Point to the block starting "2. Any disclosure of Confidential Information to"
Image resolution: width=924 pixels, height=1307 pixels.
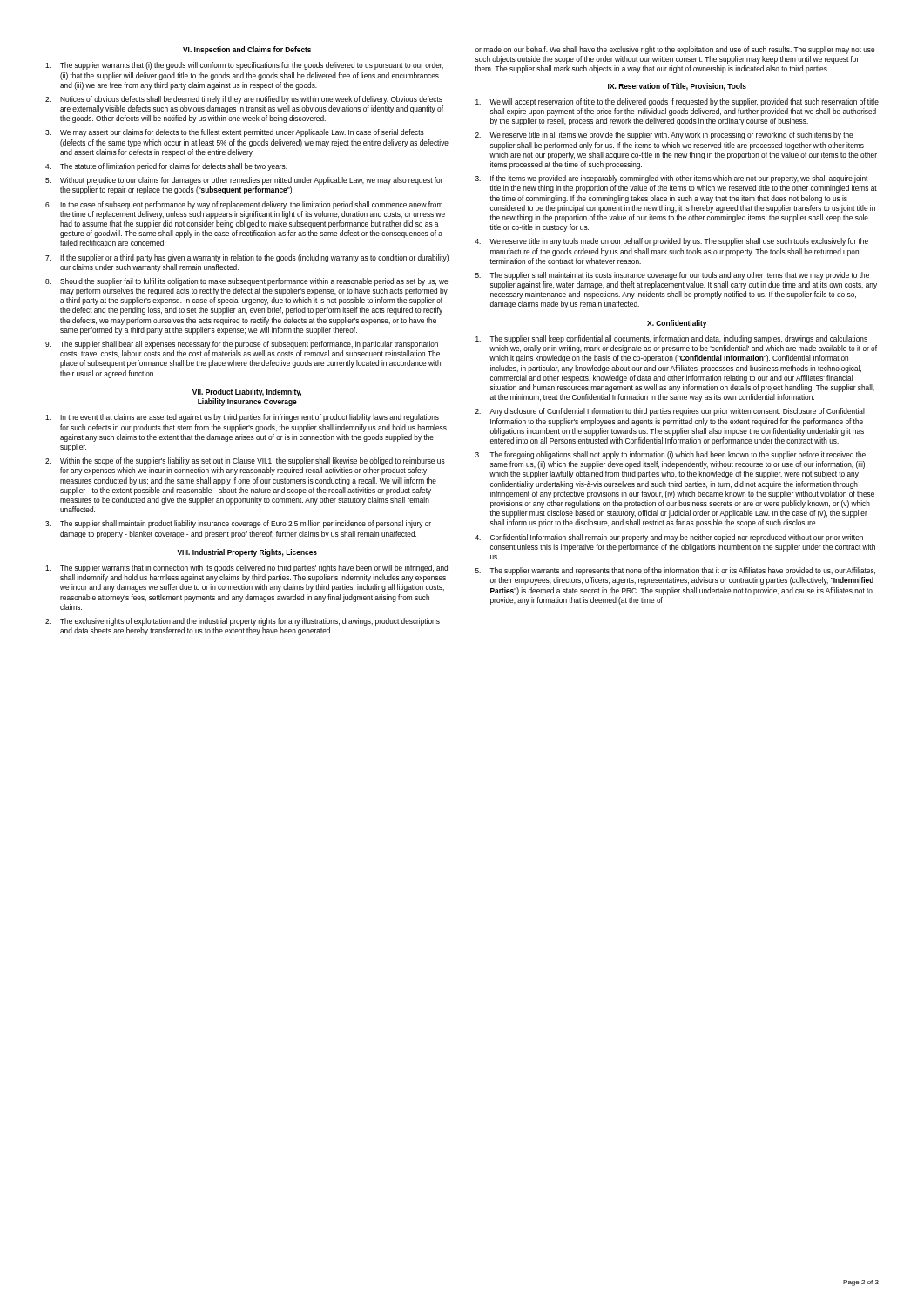click(677, 427)
